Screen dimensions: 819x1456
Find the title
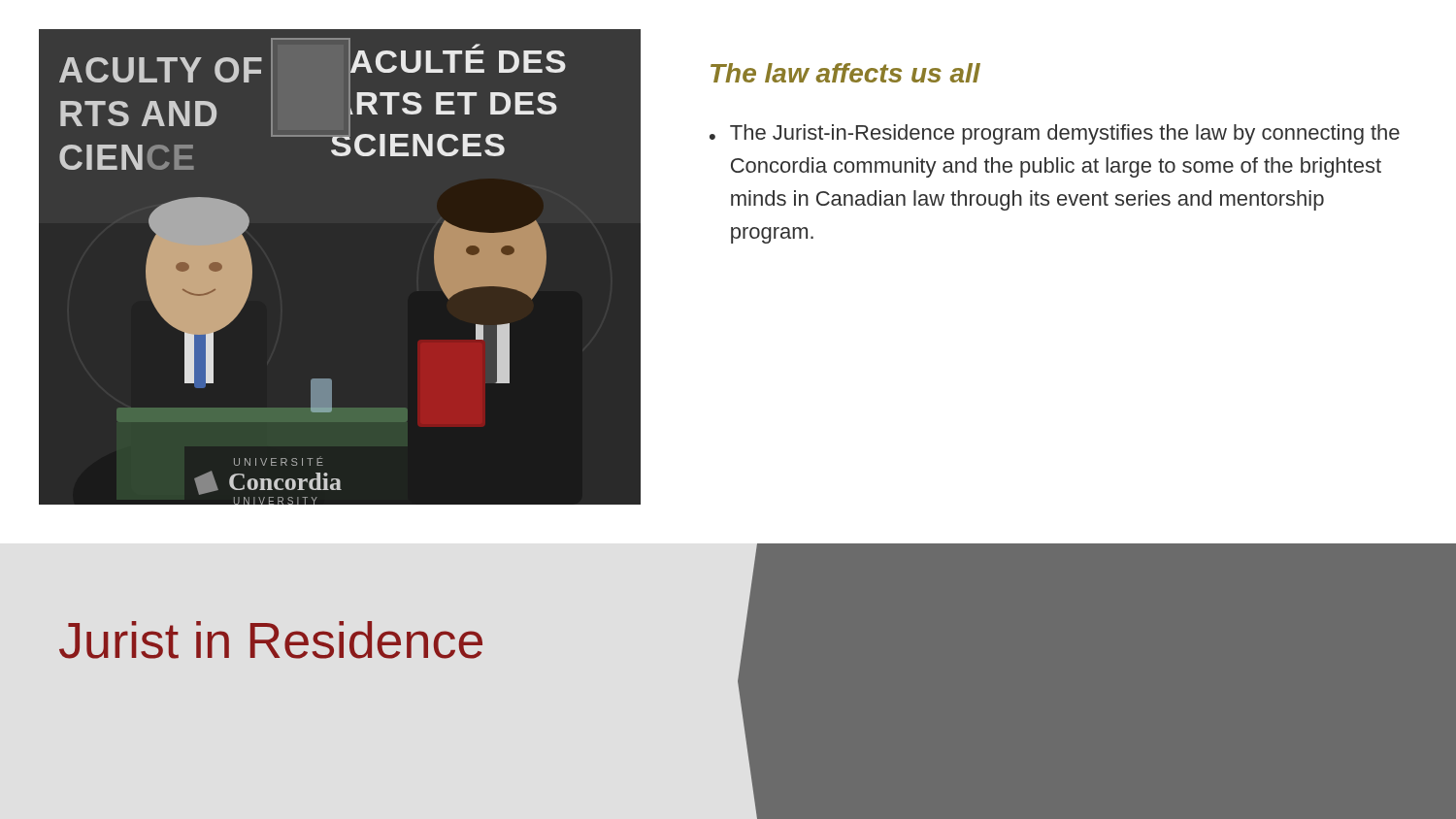tap(271, 640)
